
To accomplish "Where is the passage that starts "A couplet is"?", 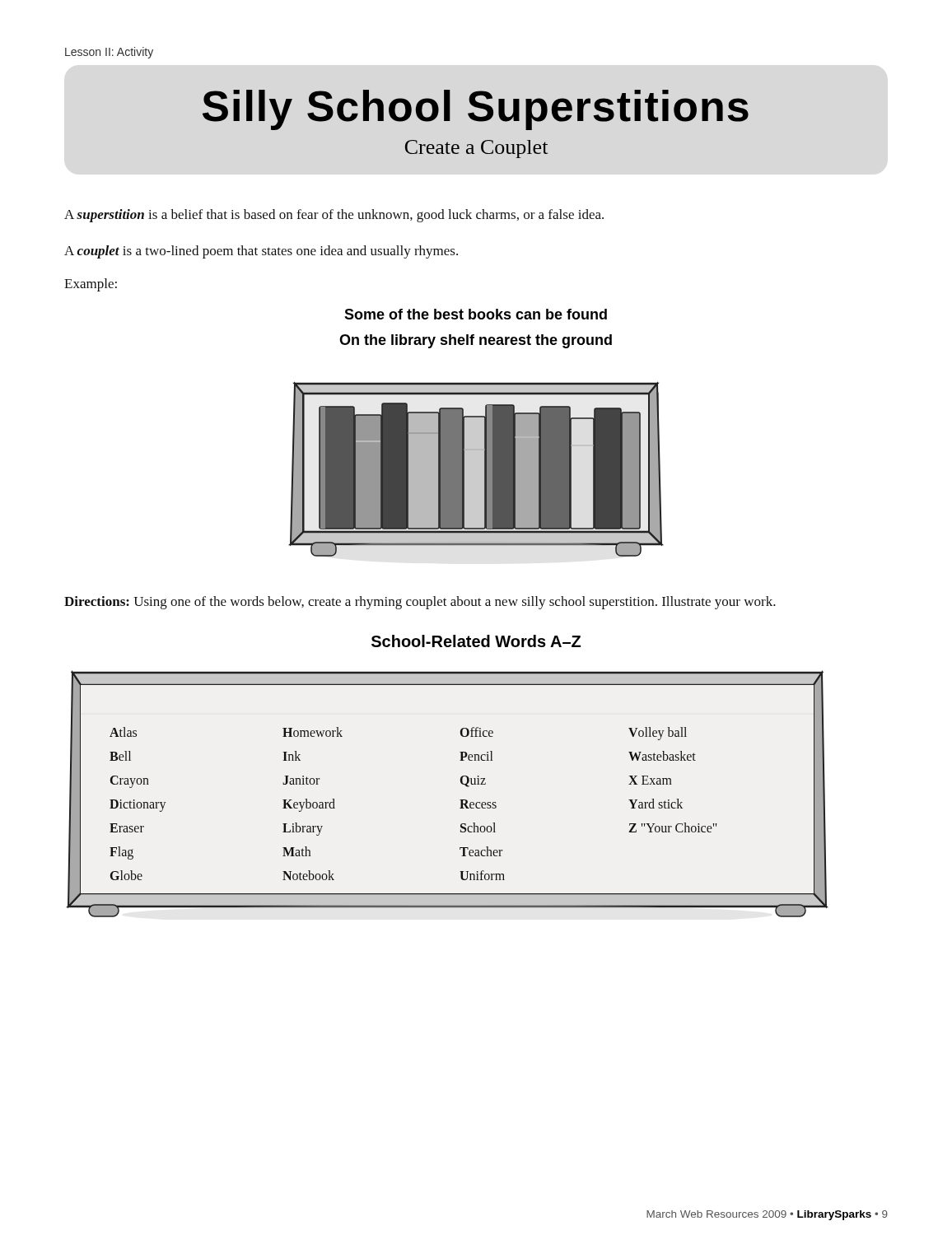I will [262, 250].
